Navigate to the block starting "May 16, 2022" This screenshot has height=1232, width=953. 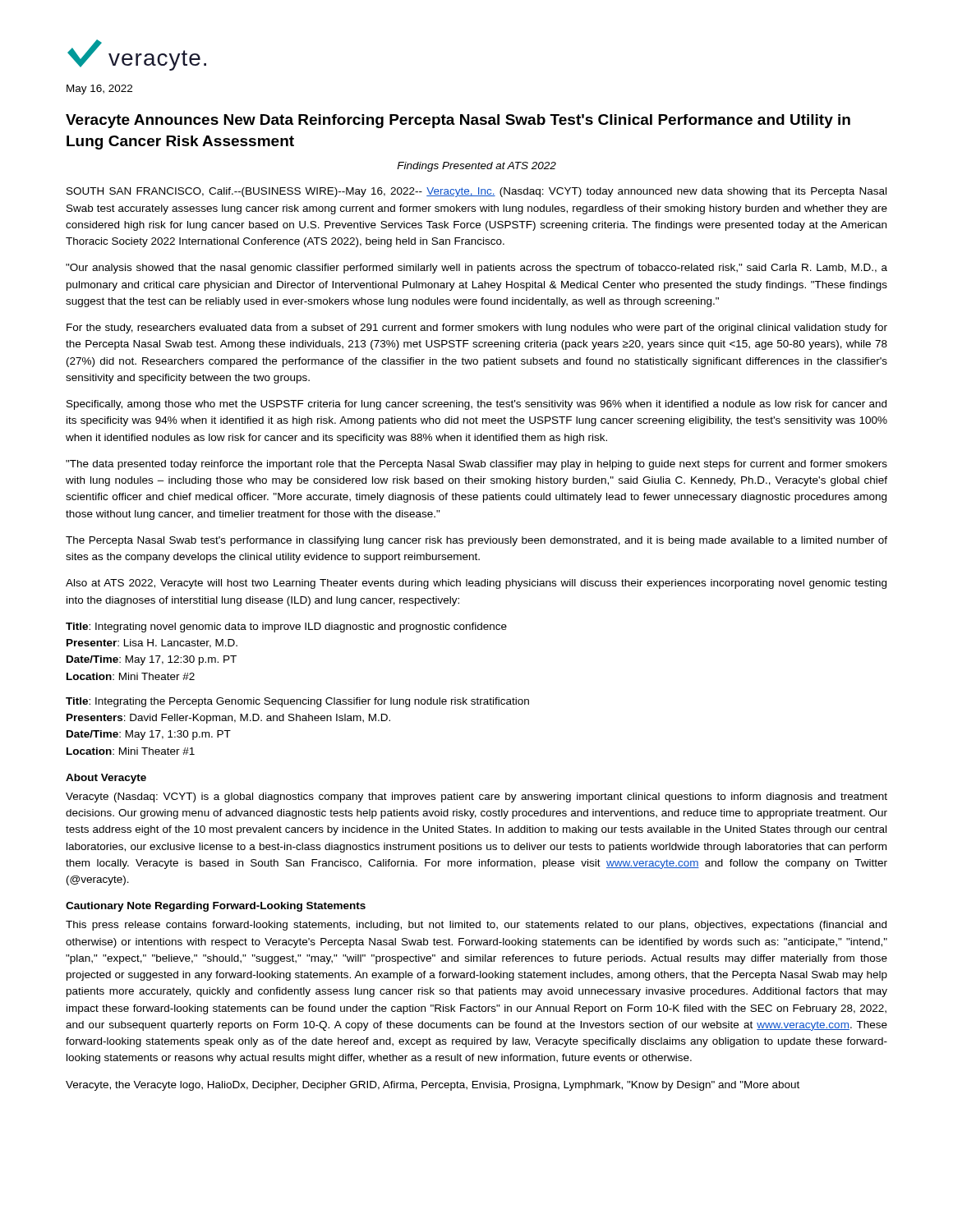[99, 88]
